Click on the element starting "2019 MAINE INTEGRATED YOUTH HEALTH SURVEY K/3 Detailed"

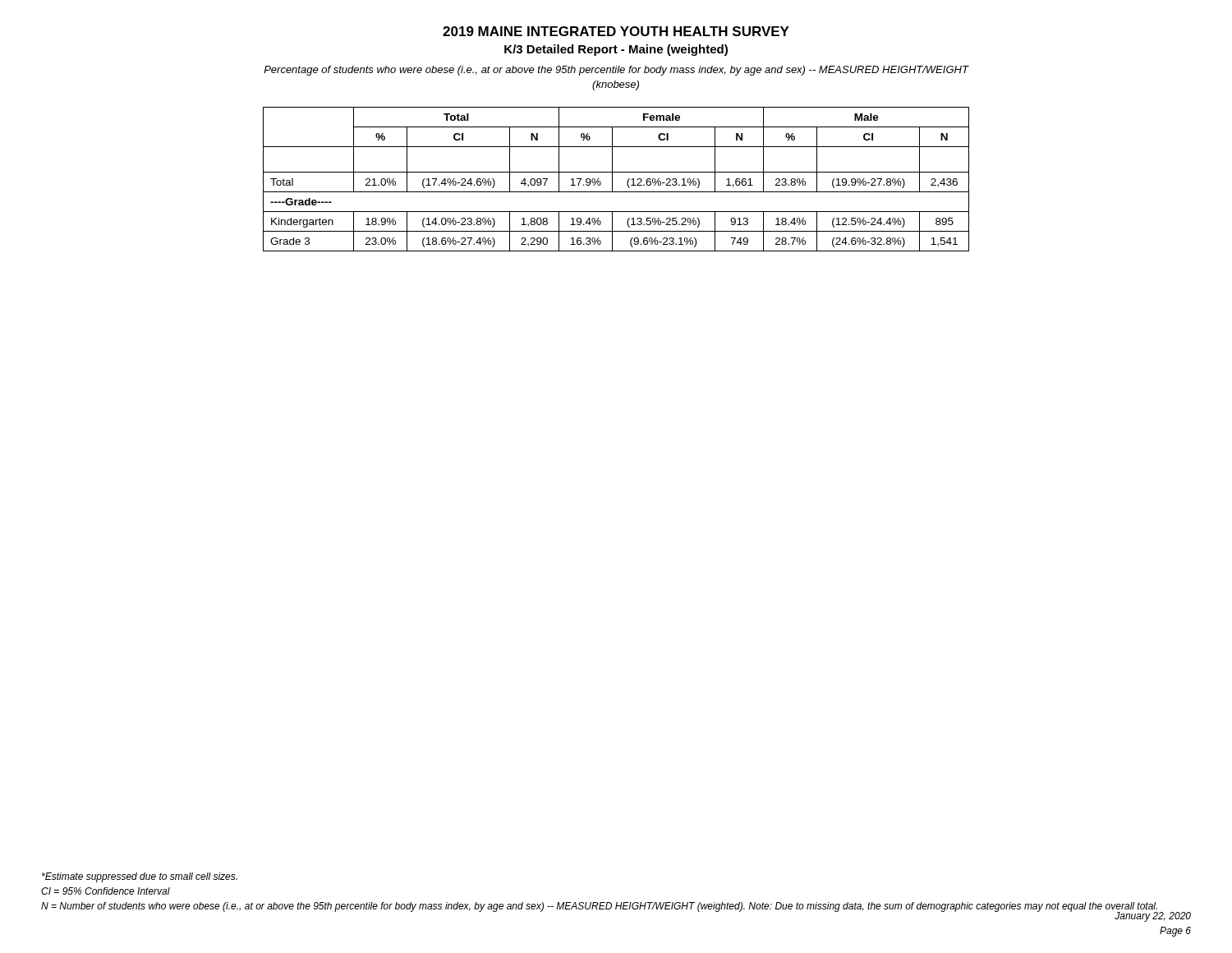click(x=616, y=40)
